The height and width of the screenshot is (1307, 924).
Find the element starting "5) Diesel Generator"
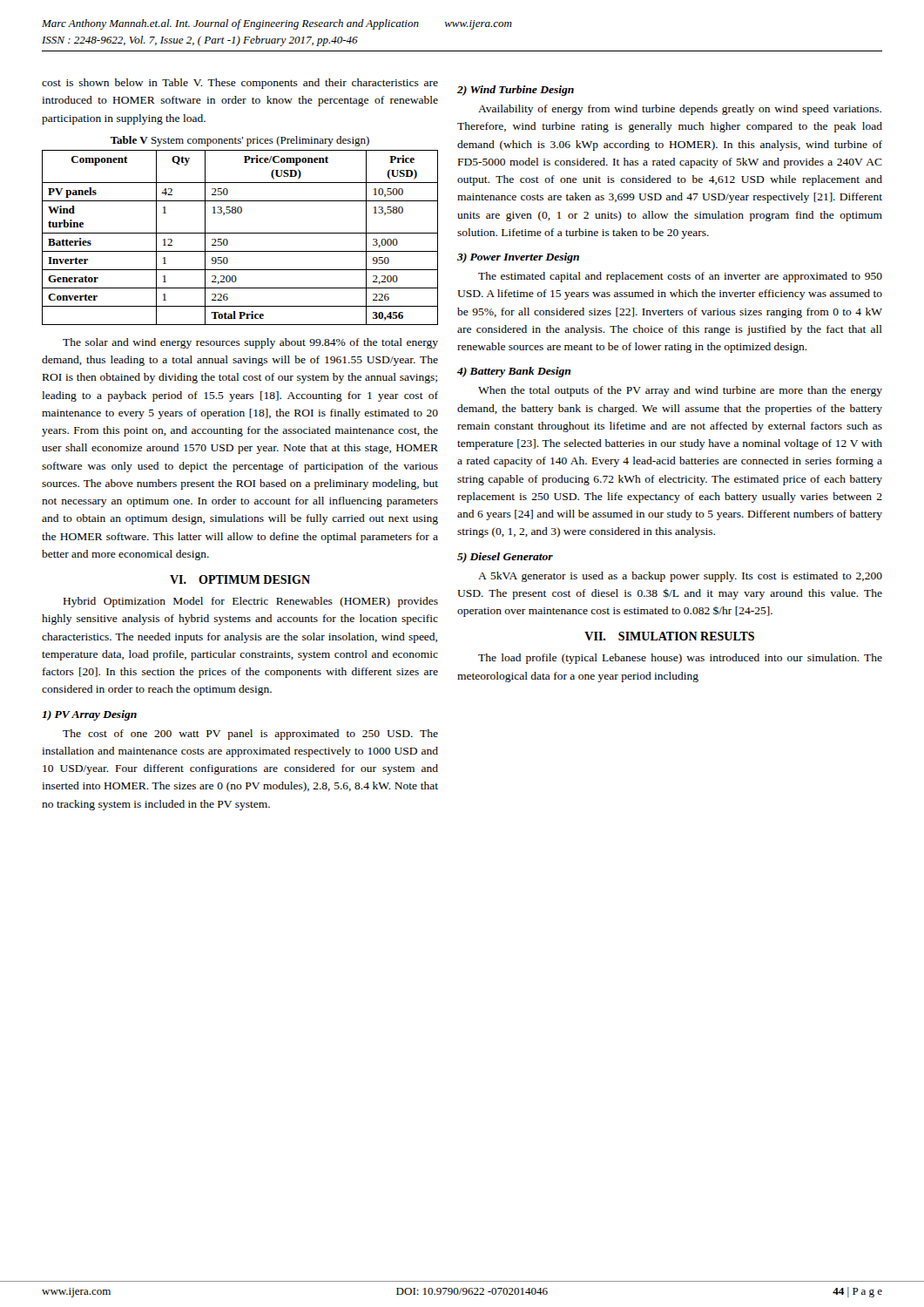[x=505, y=556]
